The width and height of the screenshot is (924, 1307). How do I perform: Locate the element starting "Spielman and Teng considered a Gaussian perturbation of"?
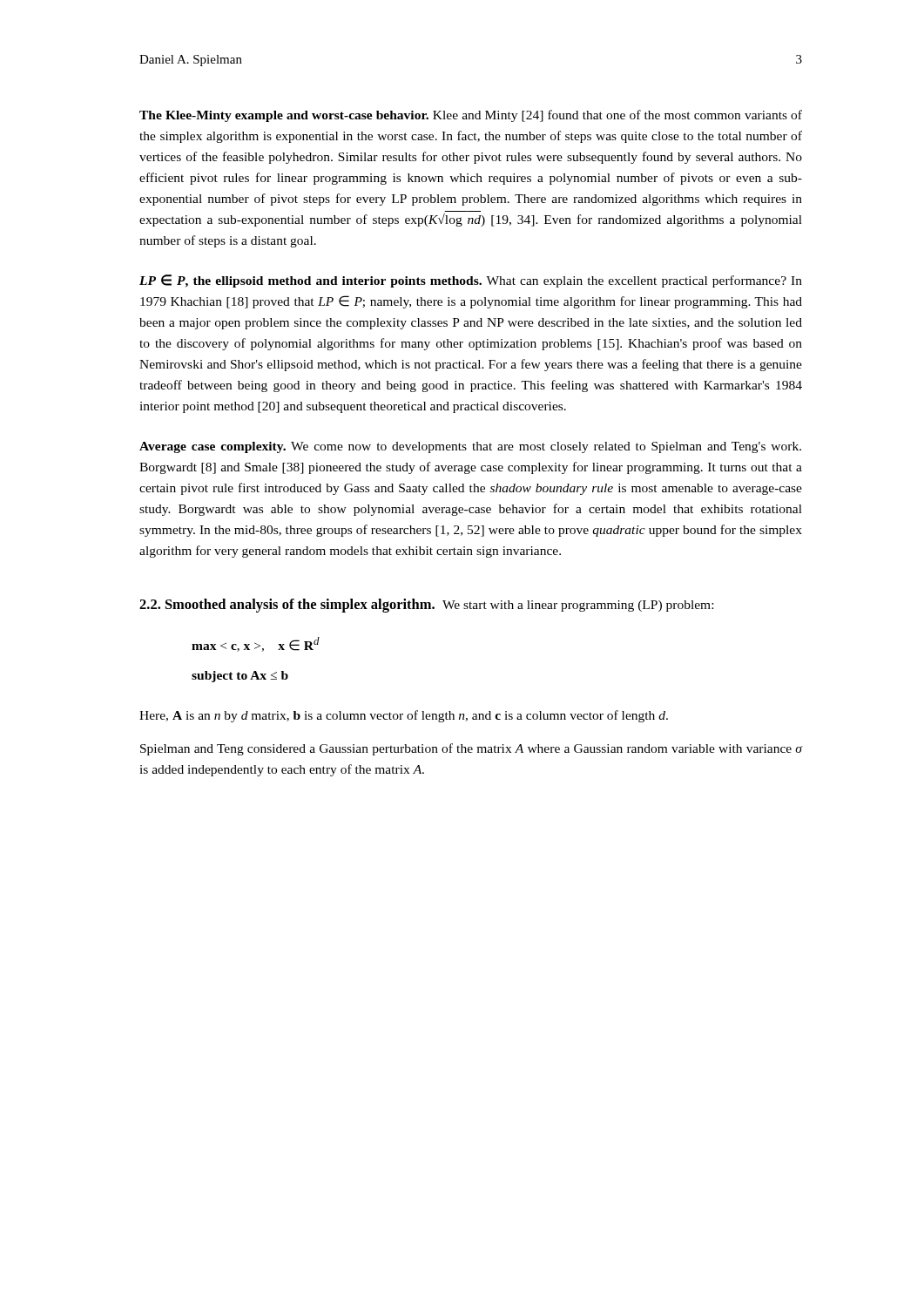(471, 759)
